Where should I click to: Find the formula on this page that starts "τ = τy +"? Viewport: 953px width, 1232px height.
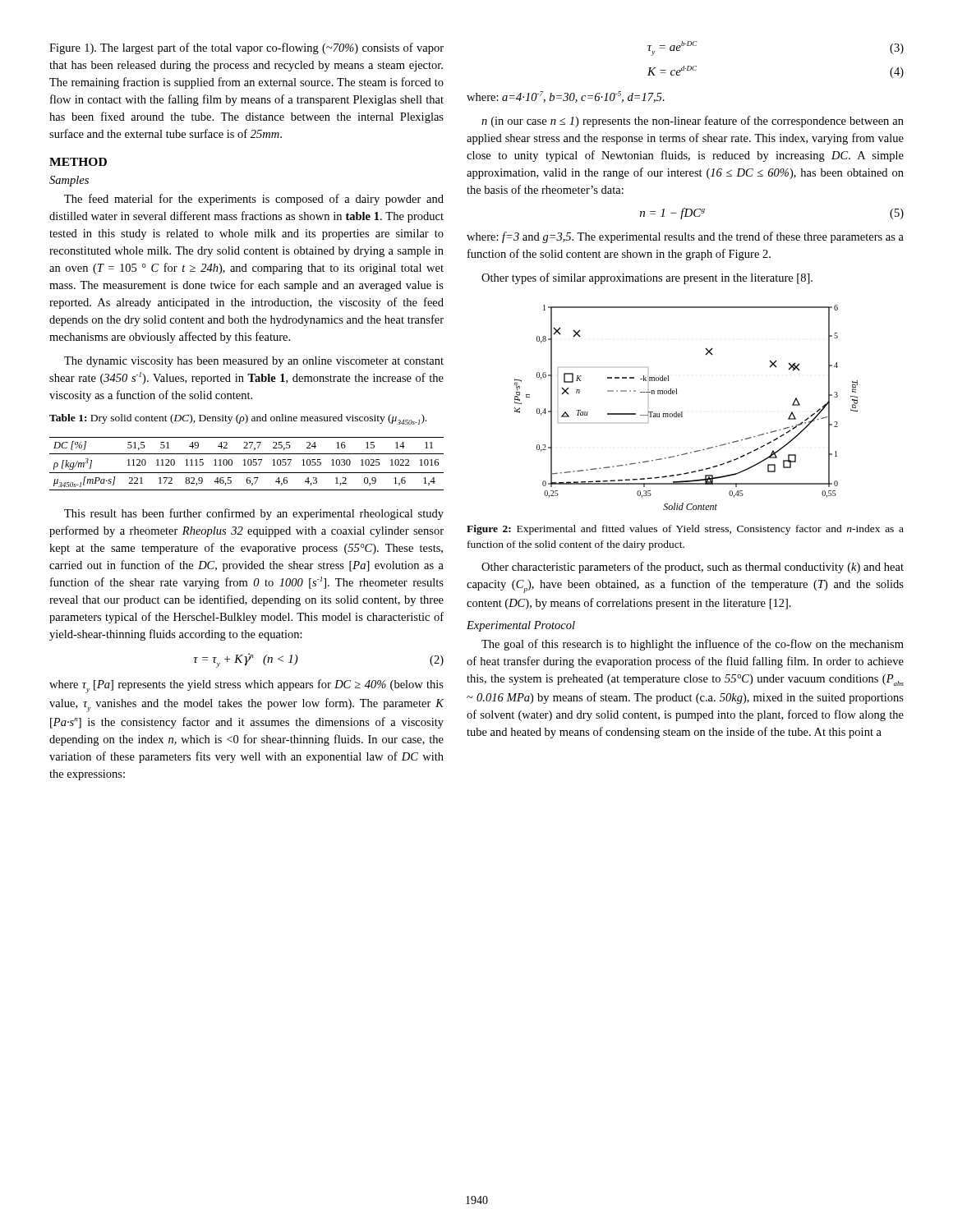259,660
